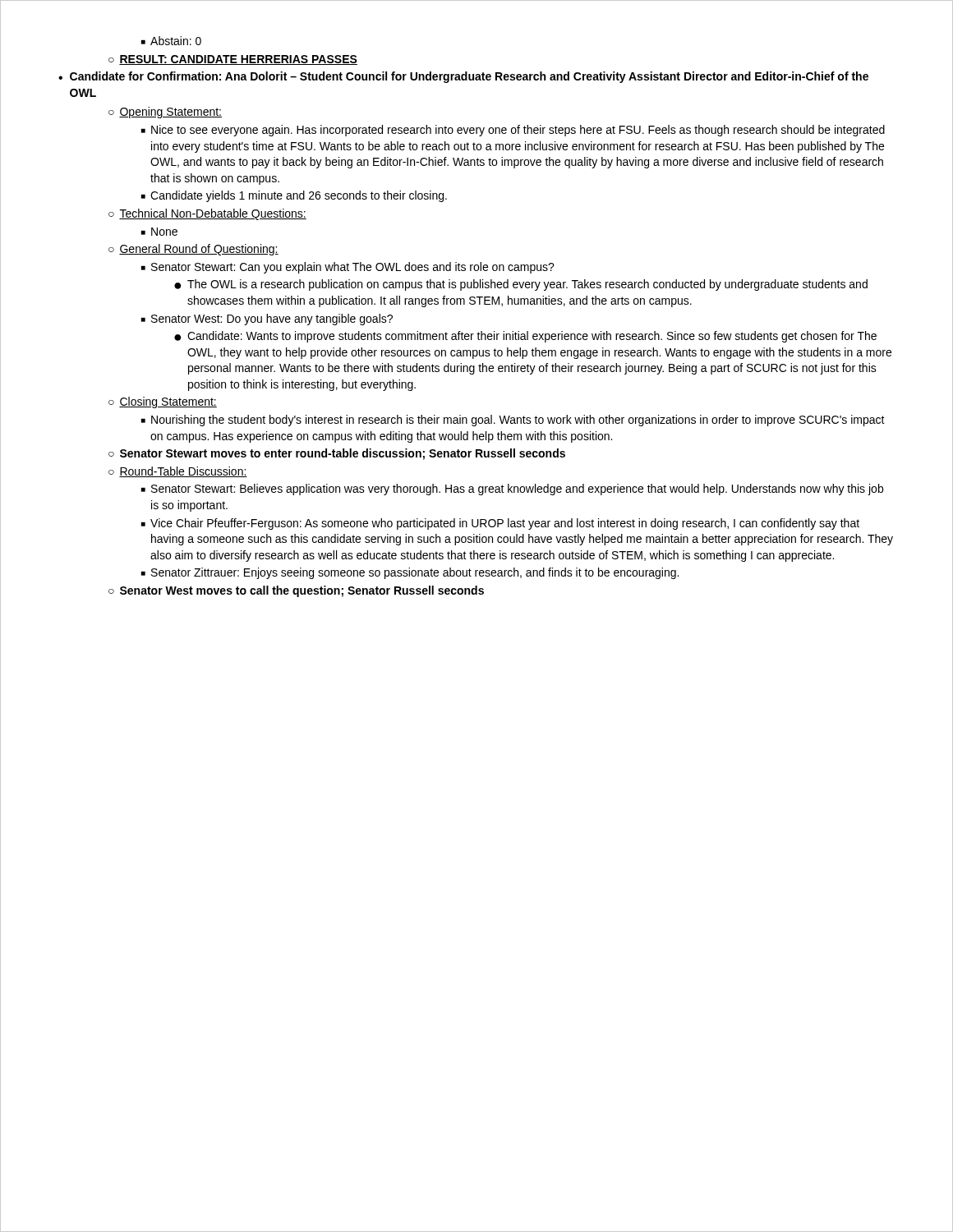Viewport: 953px width, 1232px height.
Task: Point to the block starting "○ General Round of Questioning:"
Action: click(x=193, y=250)
